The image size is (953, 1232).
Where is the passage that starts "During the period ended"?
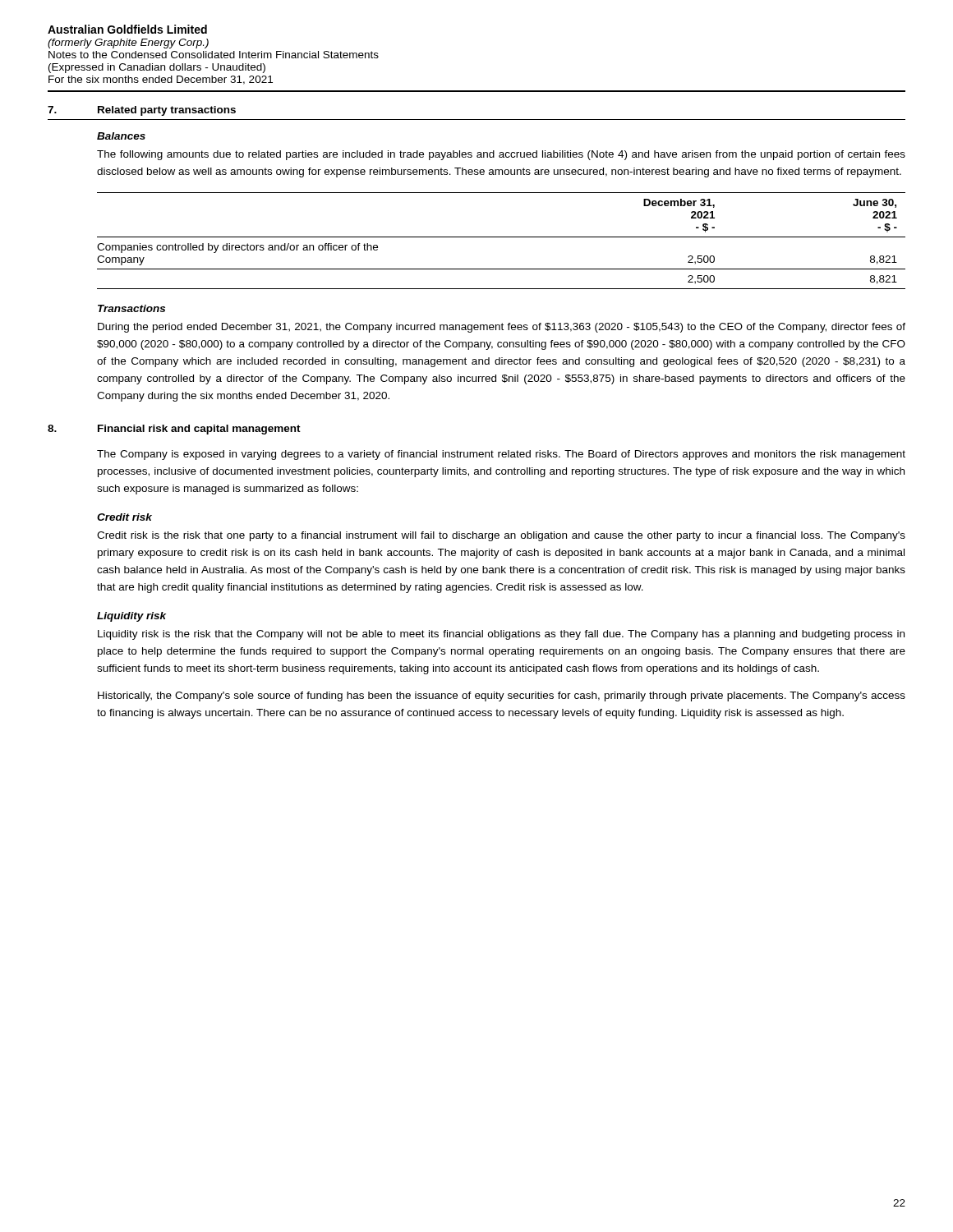[x=501, y=361]
